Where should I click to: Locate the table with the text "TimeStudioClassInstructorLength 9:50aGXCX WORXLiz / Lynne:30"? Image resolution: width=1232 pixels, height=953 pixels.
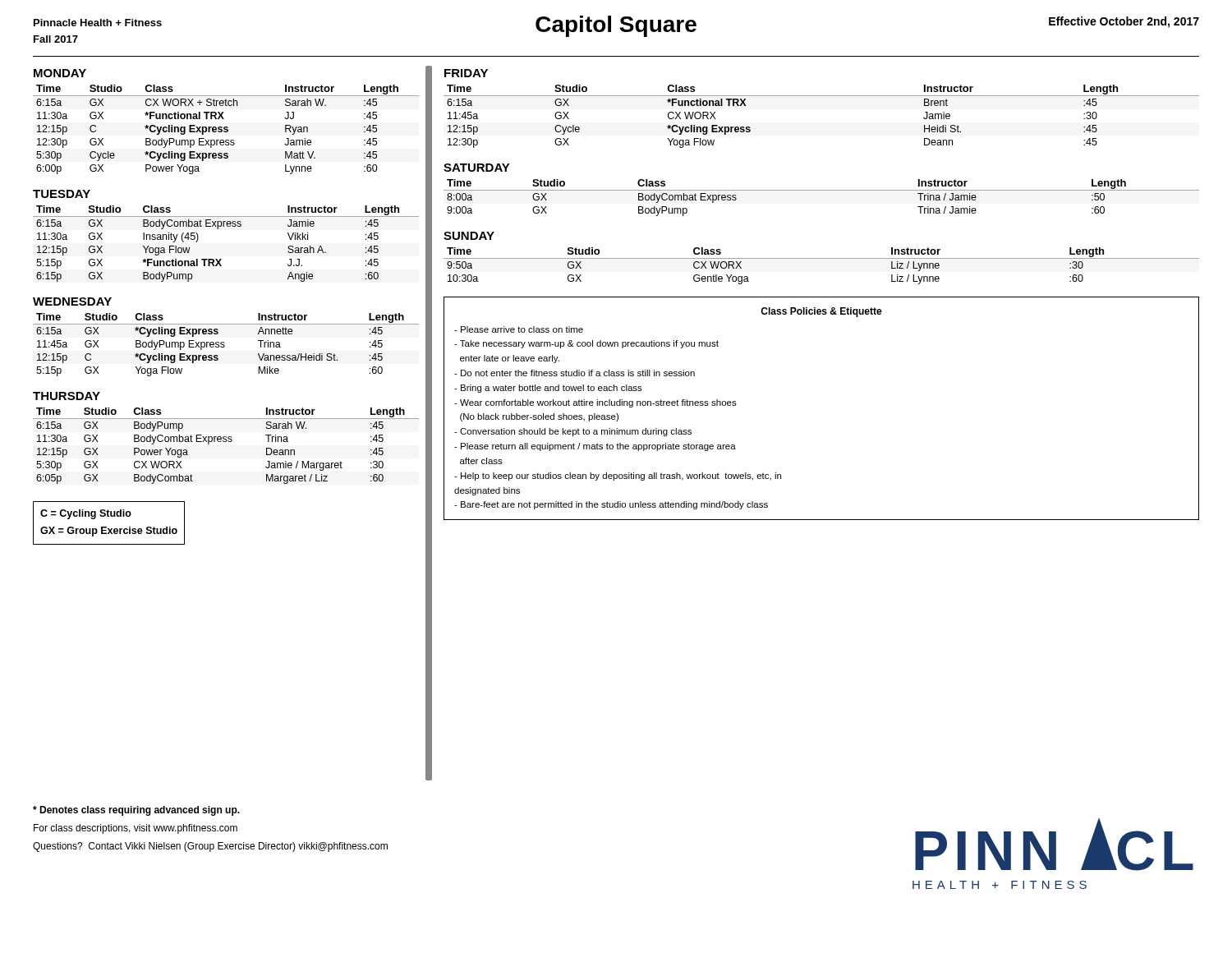[821, 265]
